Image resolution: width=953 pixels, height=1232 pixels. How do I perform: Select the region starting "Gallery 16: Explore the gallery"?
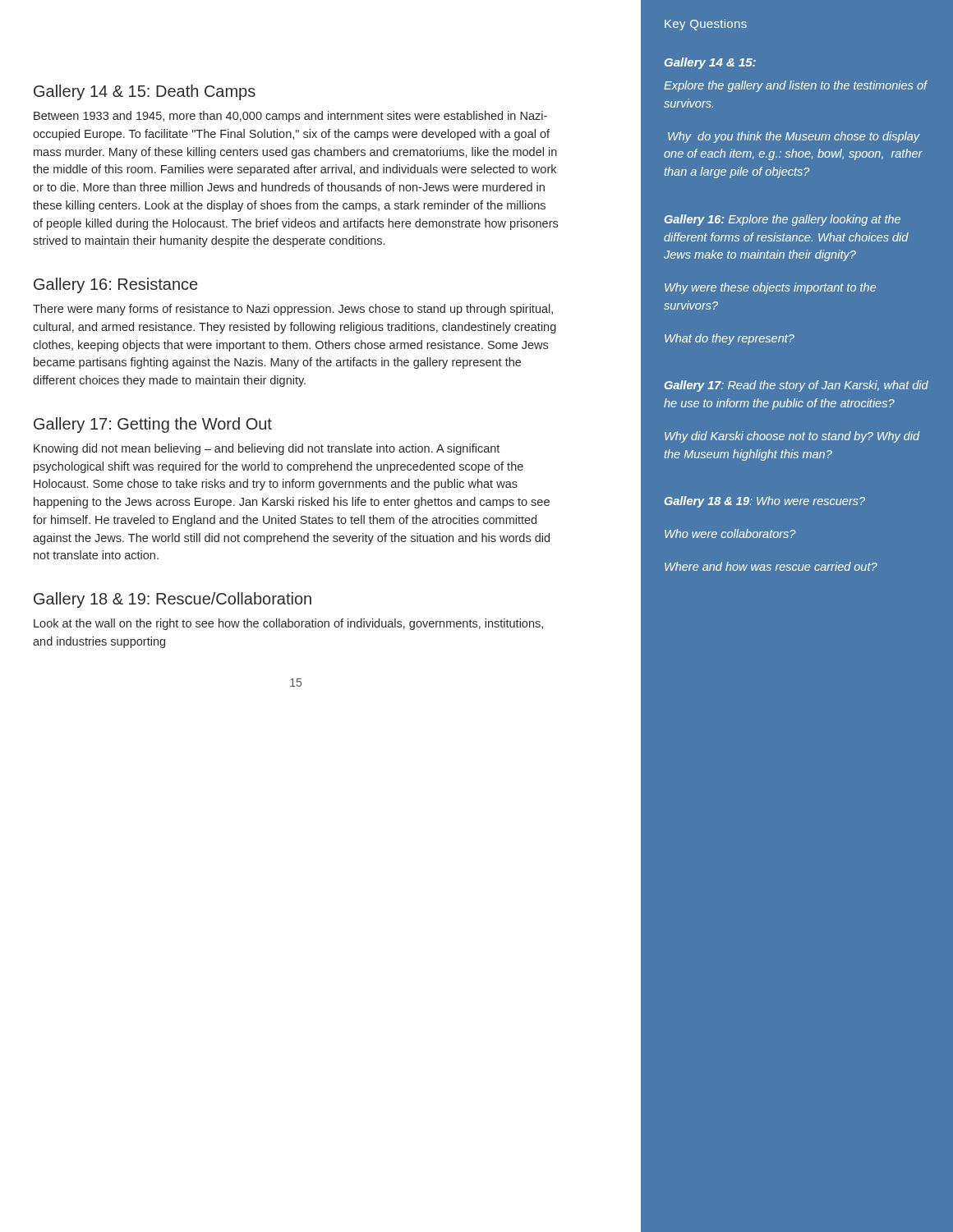pyautogui.click(x=786, y=237)
